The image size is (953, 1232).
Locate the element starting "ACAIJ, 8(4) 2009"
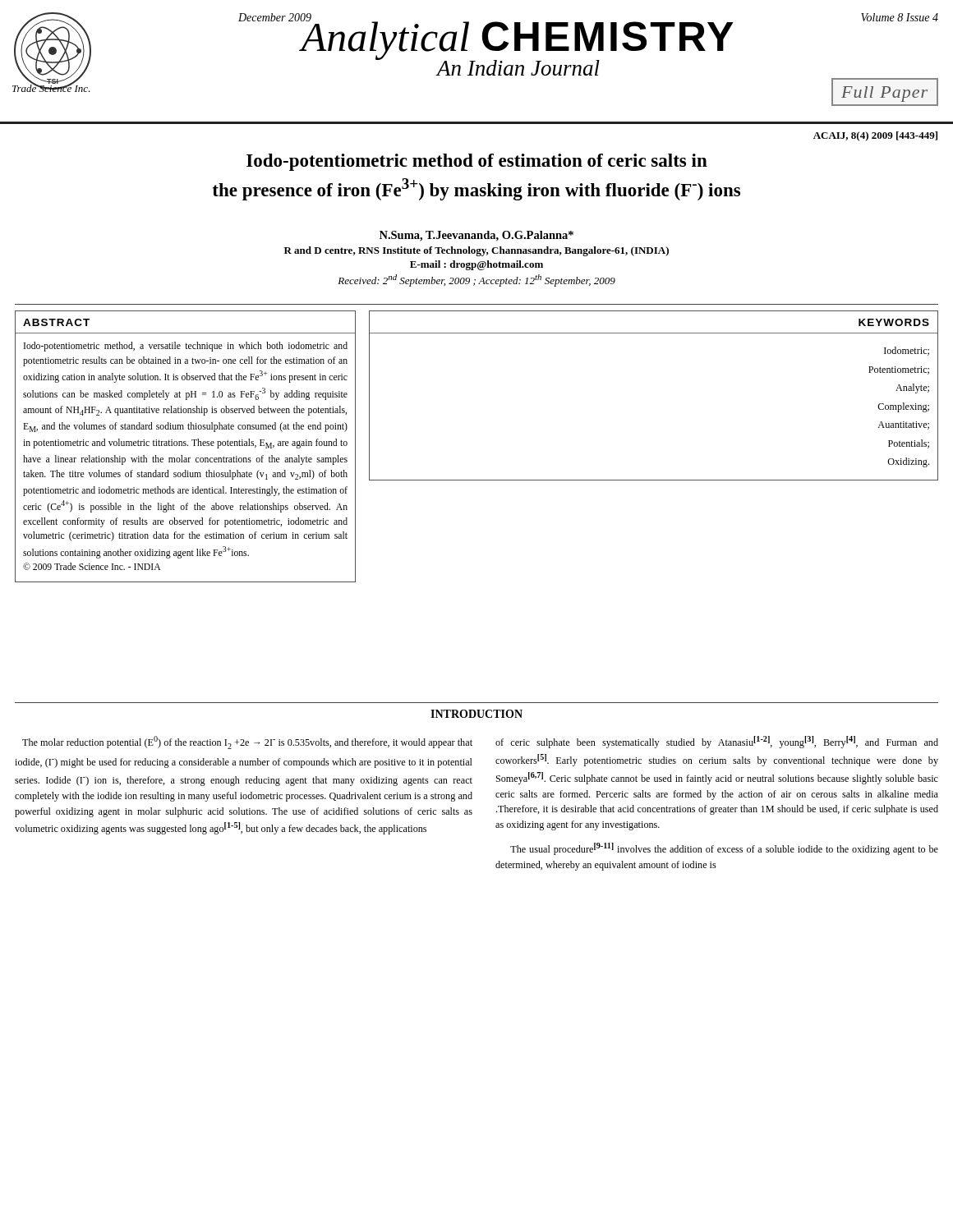coord(876,135)
